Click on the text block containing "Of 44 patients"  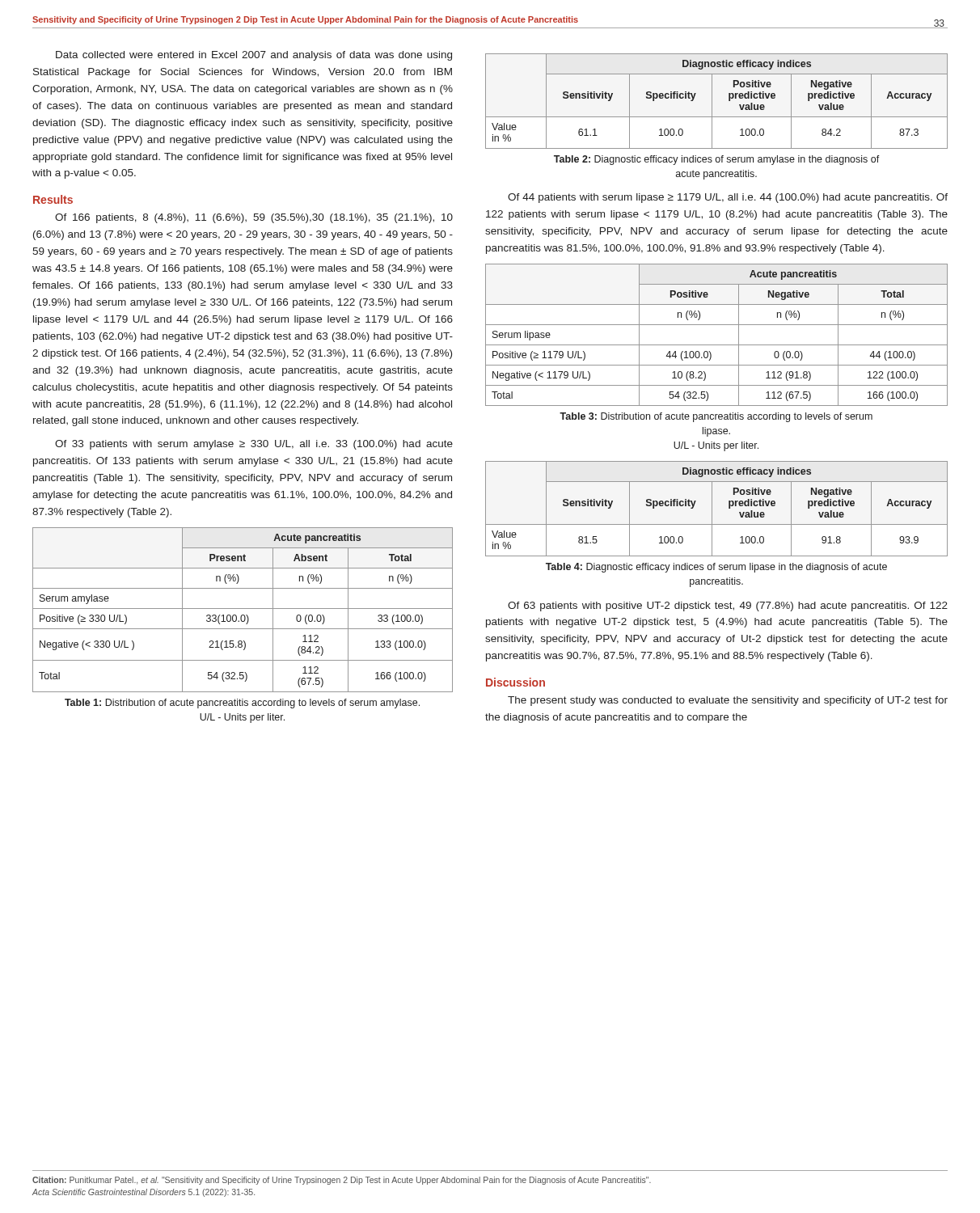coord(716,223)
